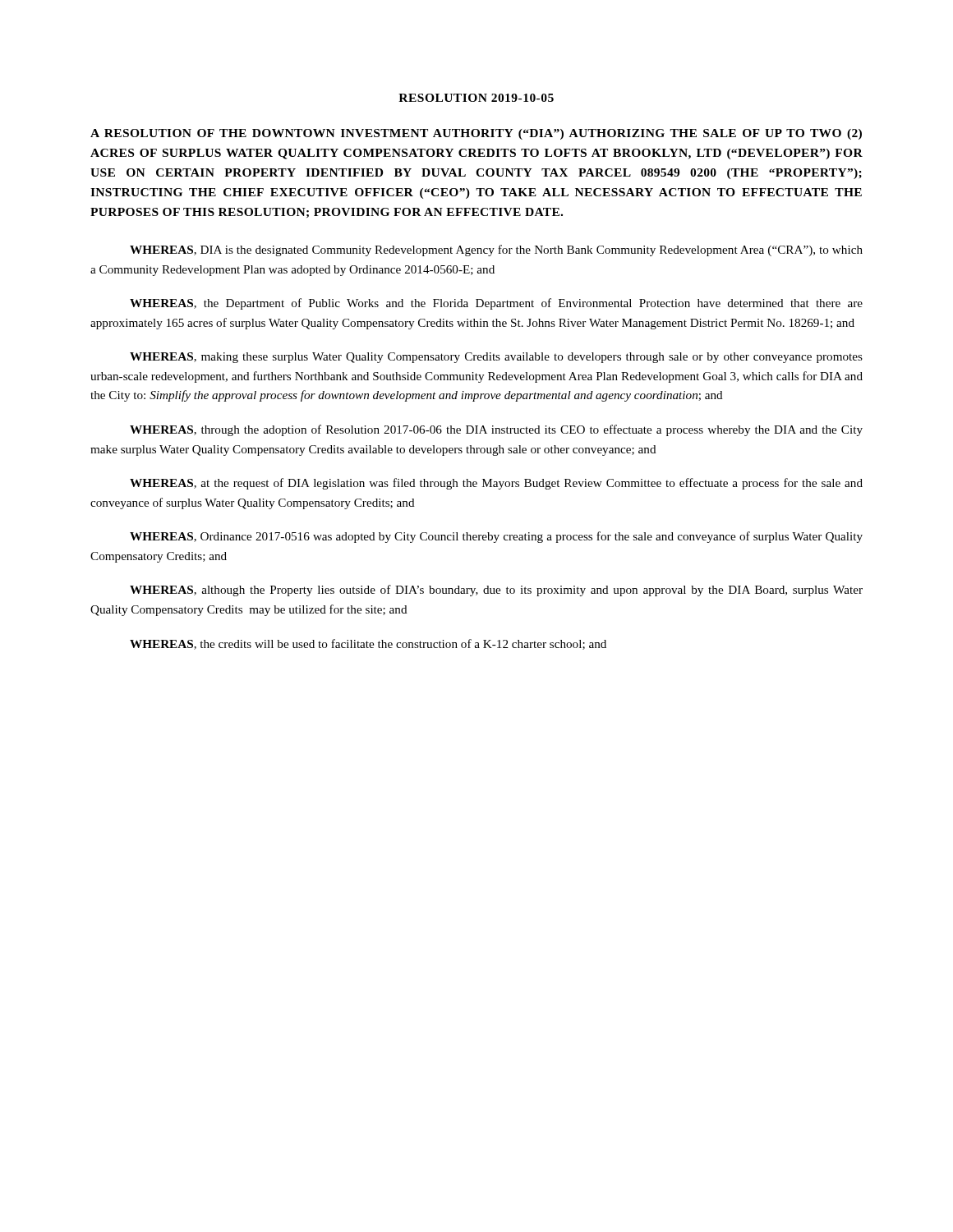Viewport: 953px width, 1232px height.
Task: Find the block on this page that starts "WHEREAS, the credits will"
Action: pyautogui.click(x=368, y=643)
